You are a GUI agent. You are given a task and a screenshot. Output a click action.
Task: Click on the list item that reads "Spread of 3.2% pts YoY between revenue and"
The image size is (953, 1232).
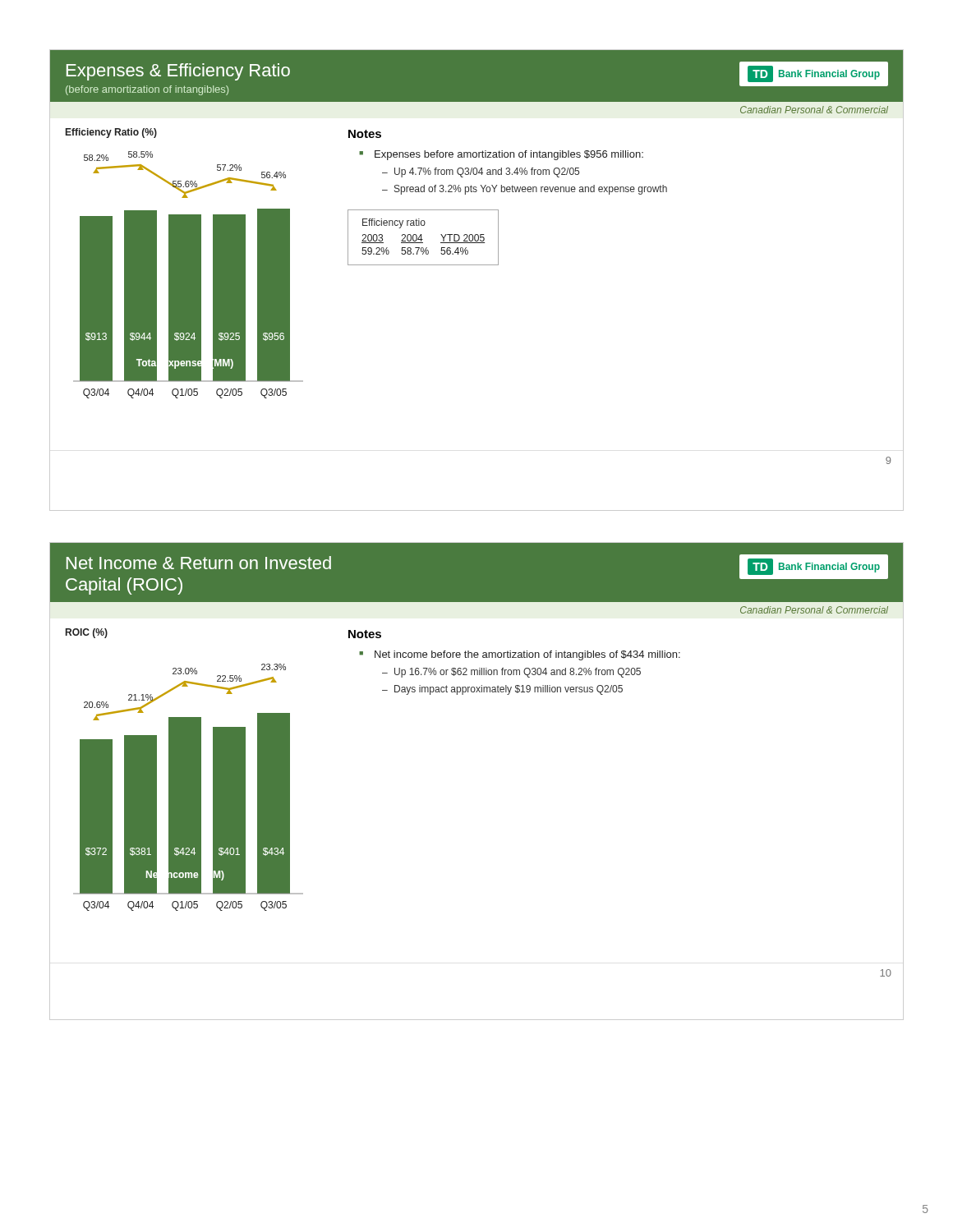(x=530, y=189)
